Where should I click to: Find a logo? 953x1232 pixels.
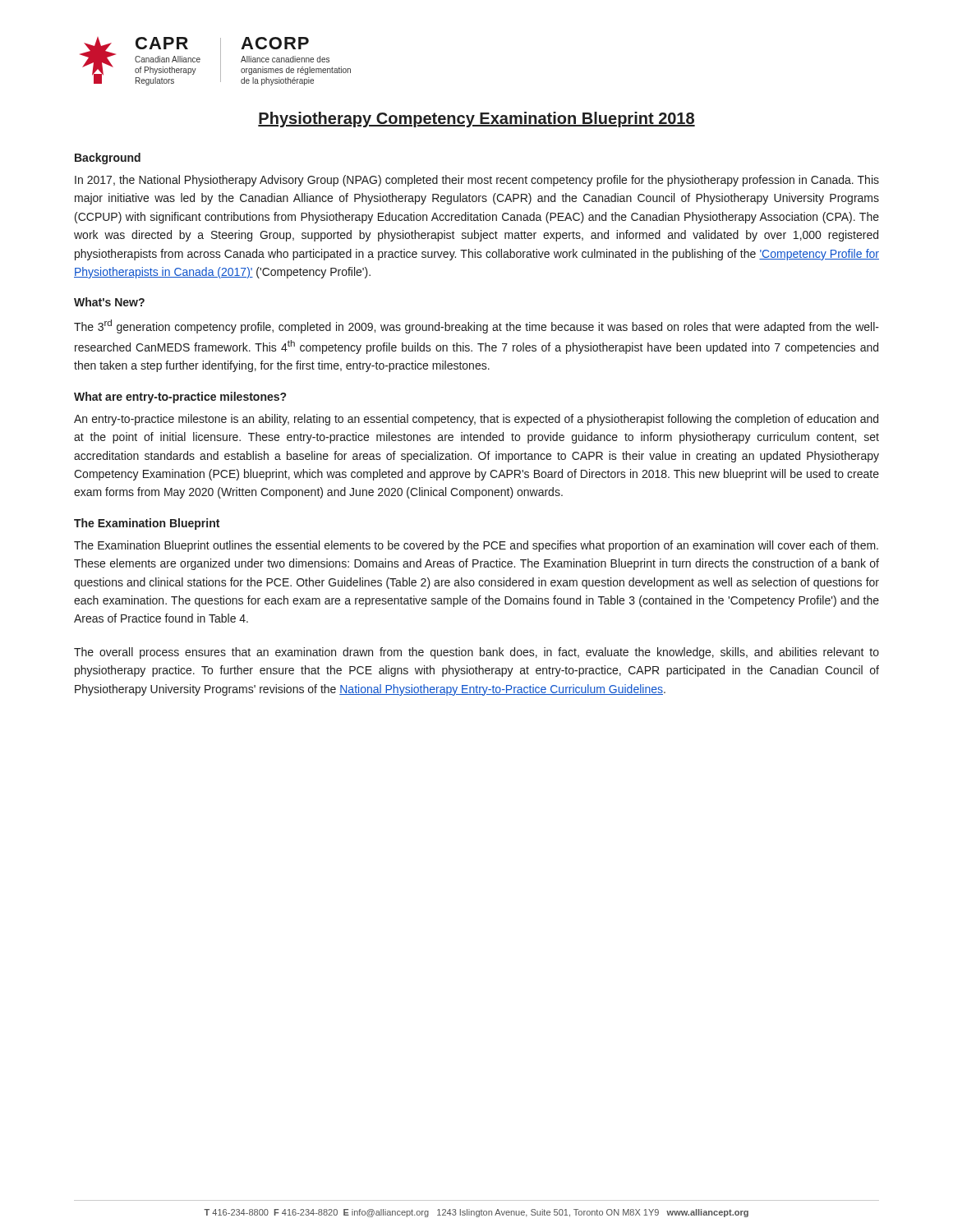point(476,60)
